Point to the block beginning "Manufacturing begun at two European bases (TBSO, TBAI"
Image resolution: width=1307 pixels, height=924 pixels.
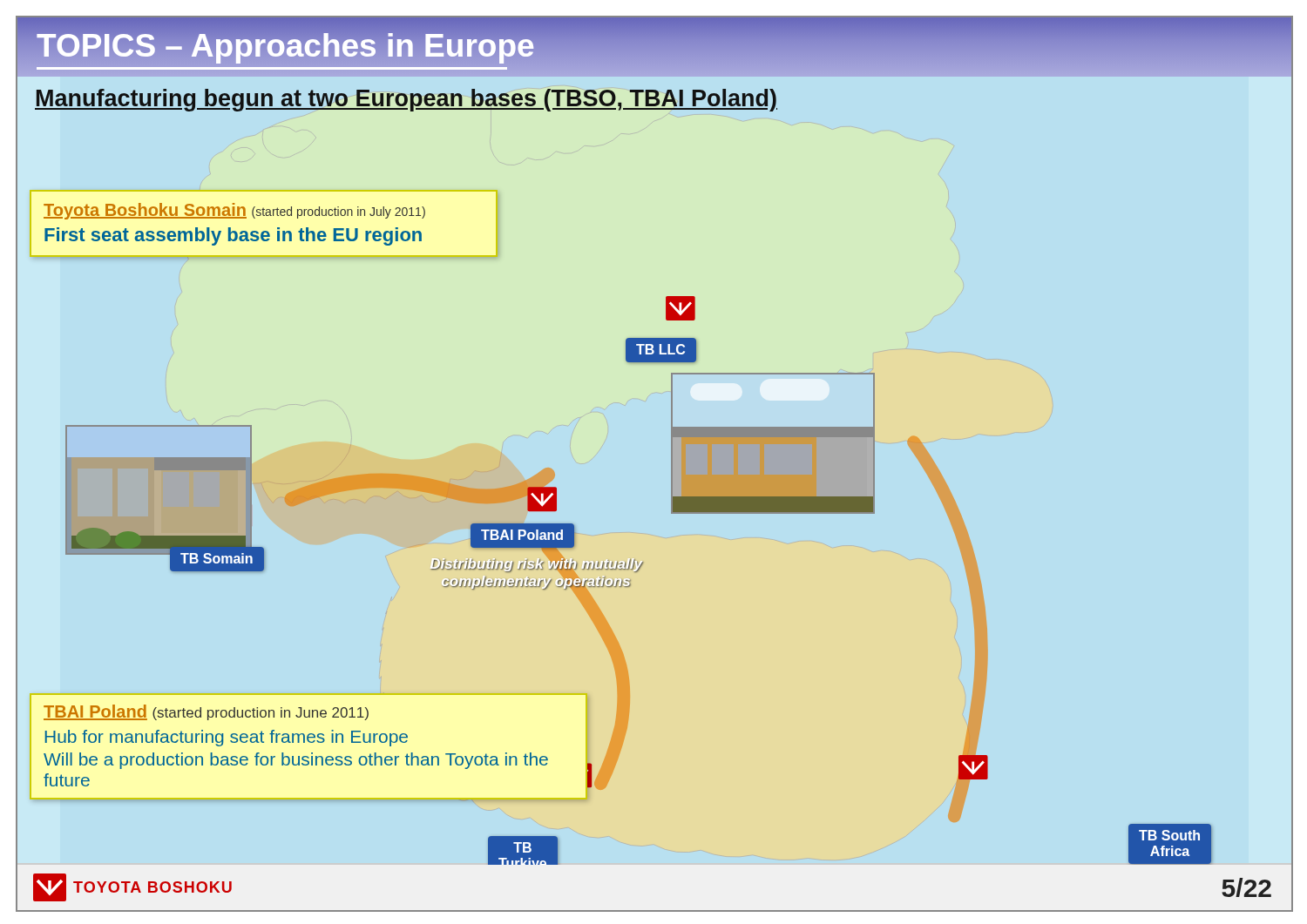(x=406, y=98)
